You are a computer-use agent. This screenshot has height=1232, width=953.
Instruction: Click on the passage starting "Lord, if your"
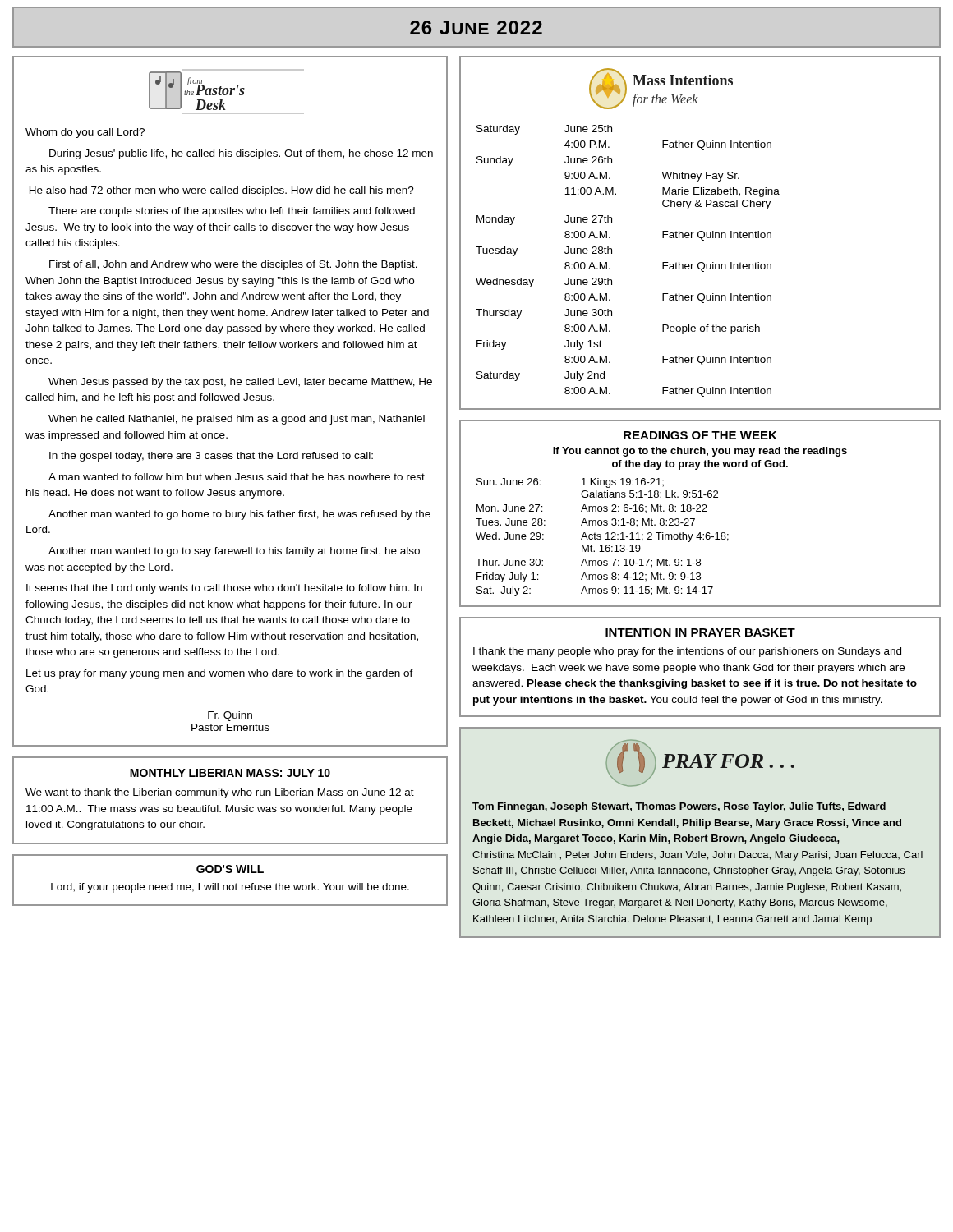(x=230, y=886)
